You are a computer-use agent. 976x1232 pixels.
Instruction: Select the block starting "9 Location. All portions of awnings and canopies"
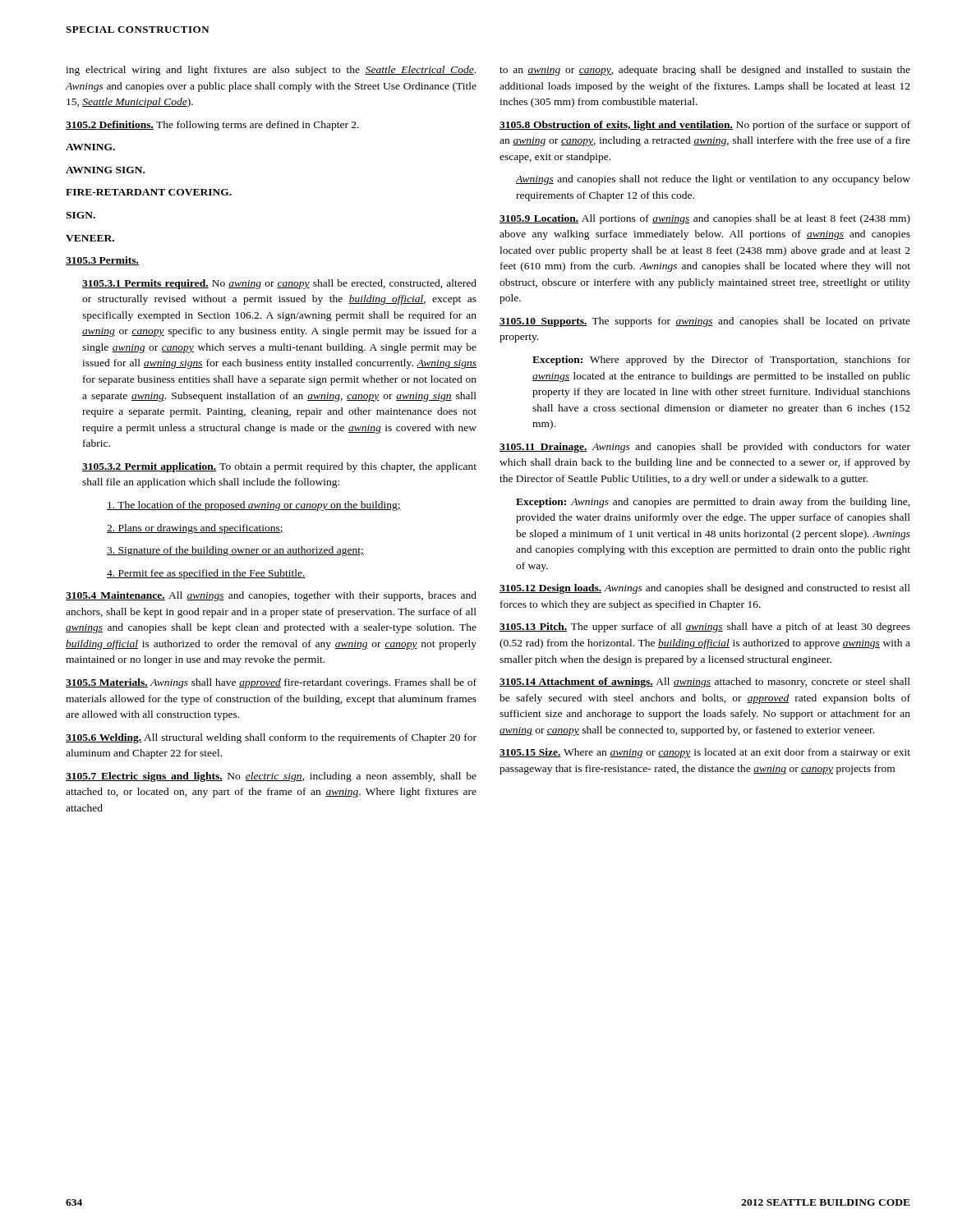pos(705,258)
